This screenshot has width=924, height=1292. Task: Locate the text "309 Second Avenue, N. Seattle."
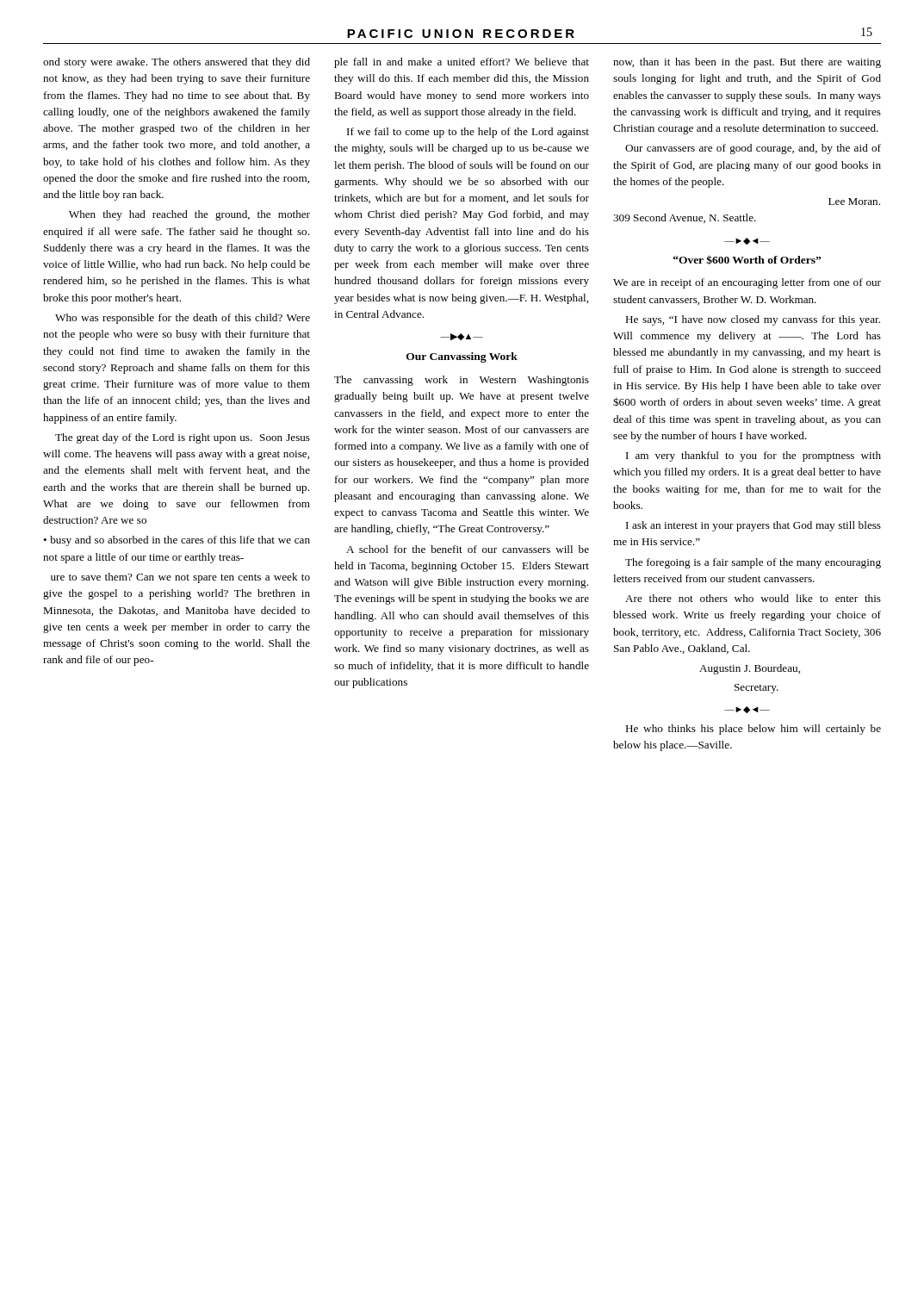point(685,218)
